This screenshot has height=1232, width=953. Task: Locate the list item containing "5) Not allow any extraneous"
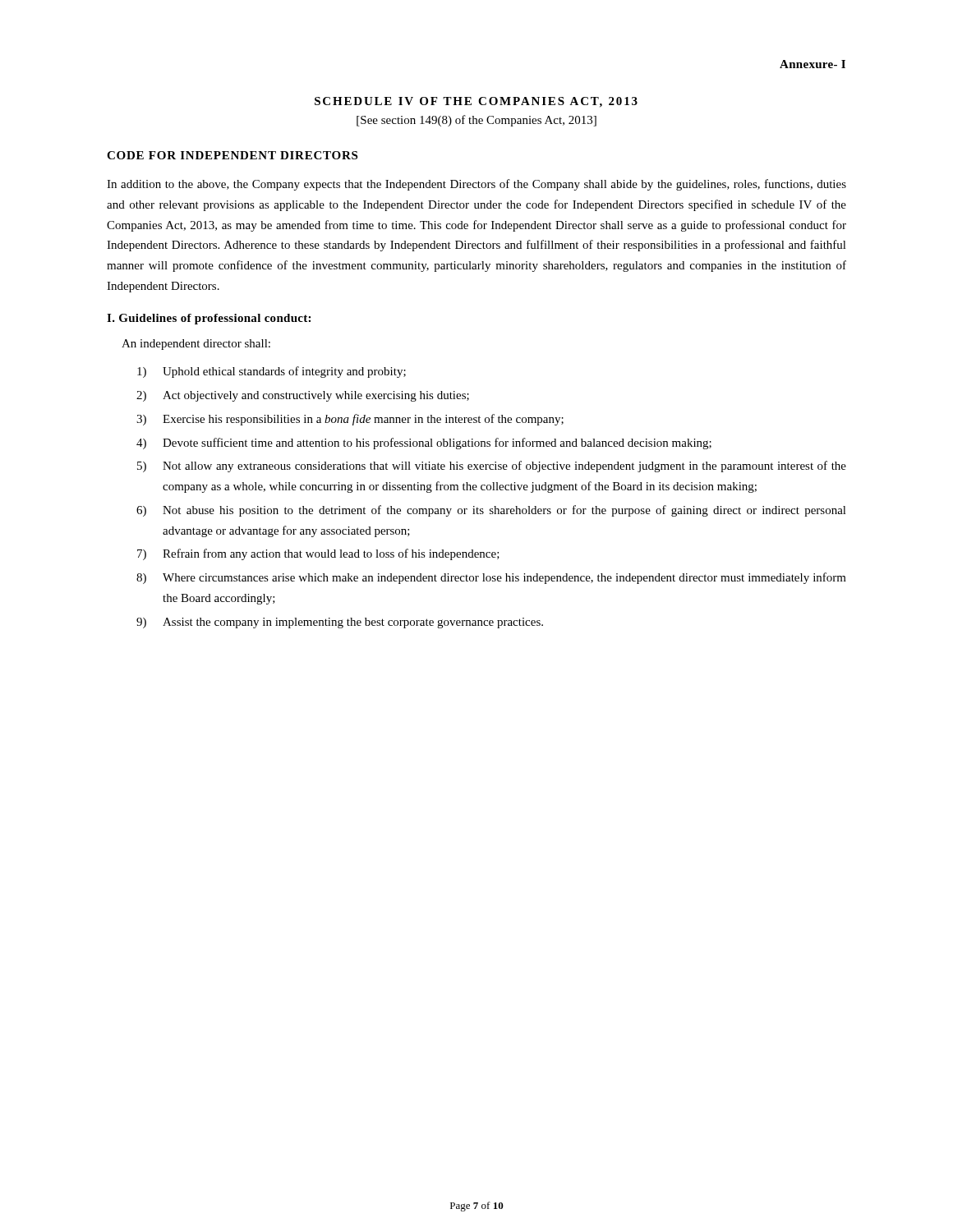tap(491, 476)
